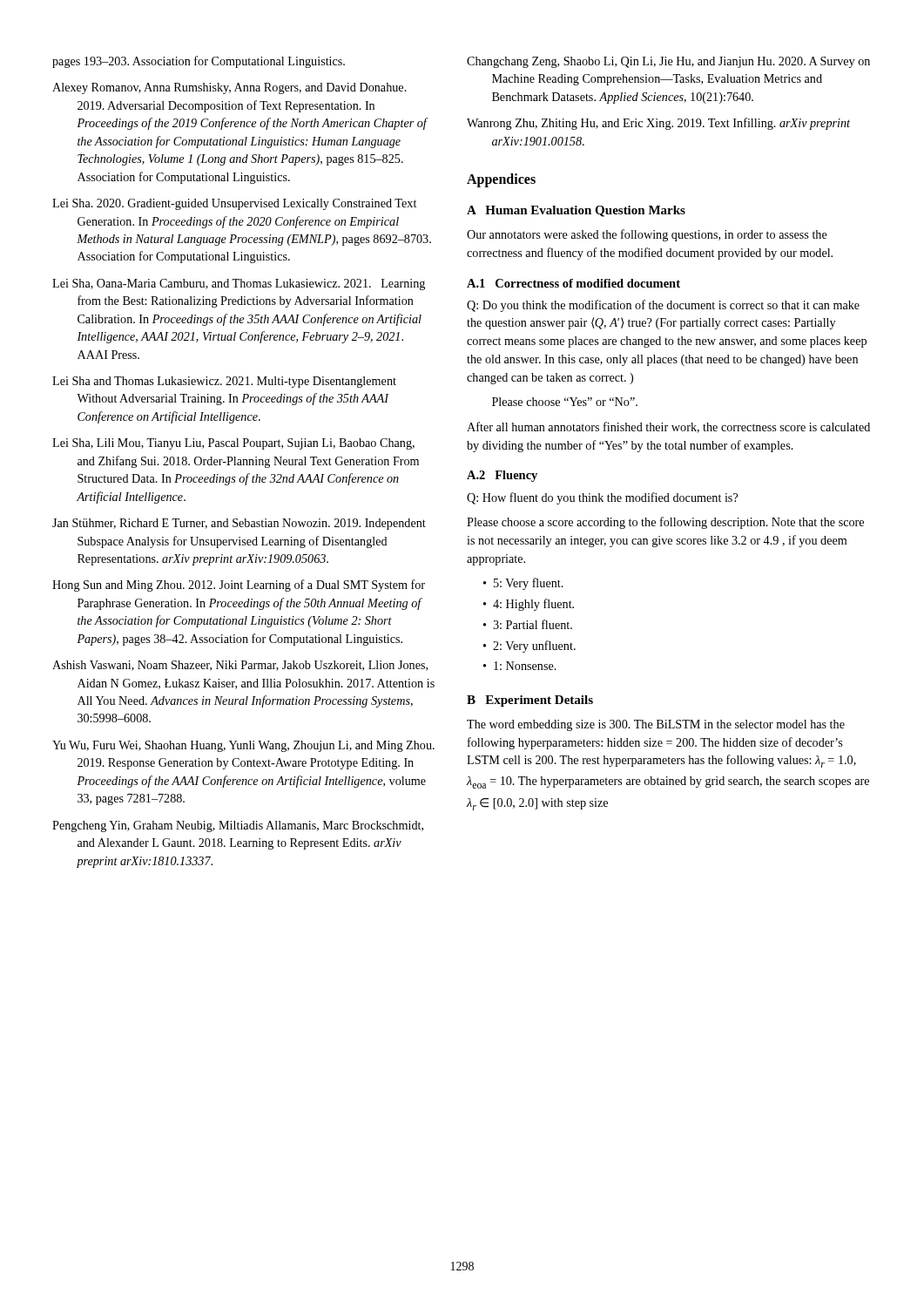This screenshot has width=924, height=1307.
Task: Click on the list item containing "Changchang Zeng, Shaobo Li, Qin Li, Jie Hu,"
Action: pyautogui.click(x=669, y=79)
